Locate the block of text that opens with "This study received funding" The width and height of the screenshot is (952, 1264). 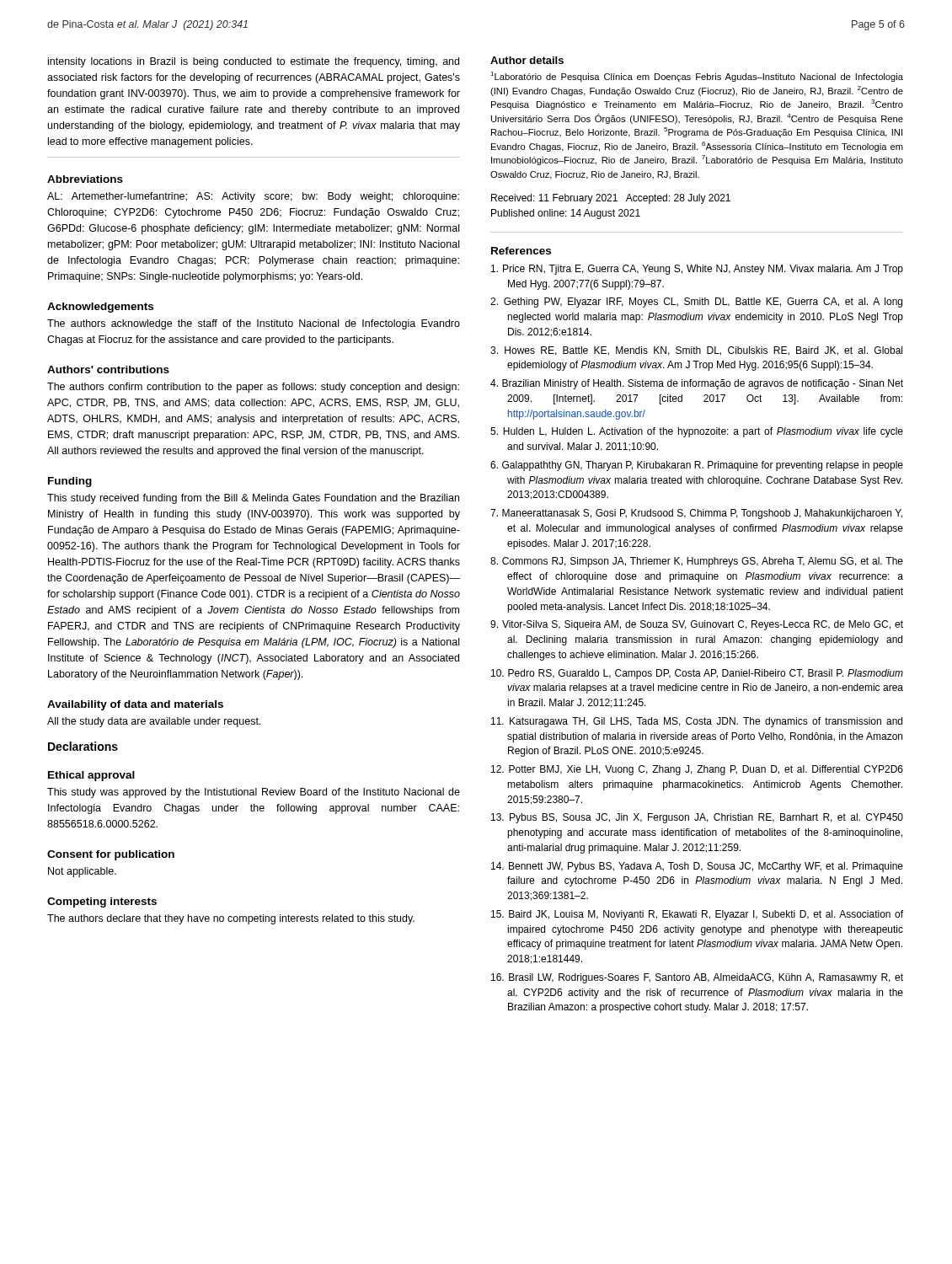pos(254,586)
